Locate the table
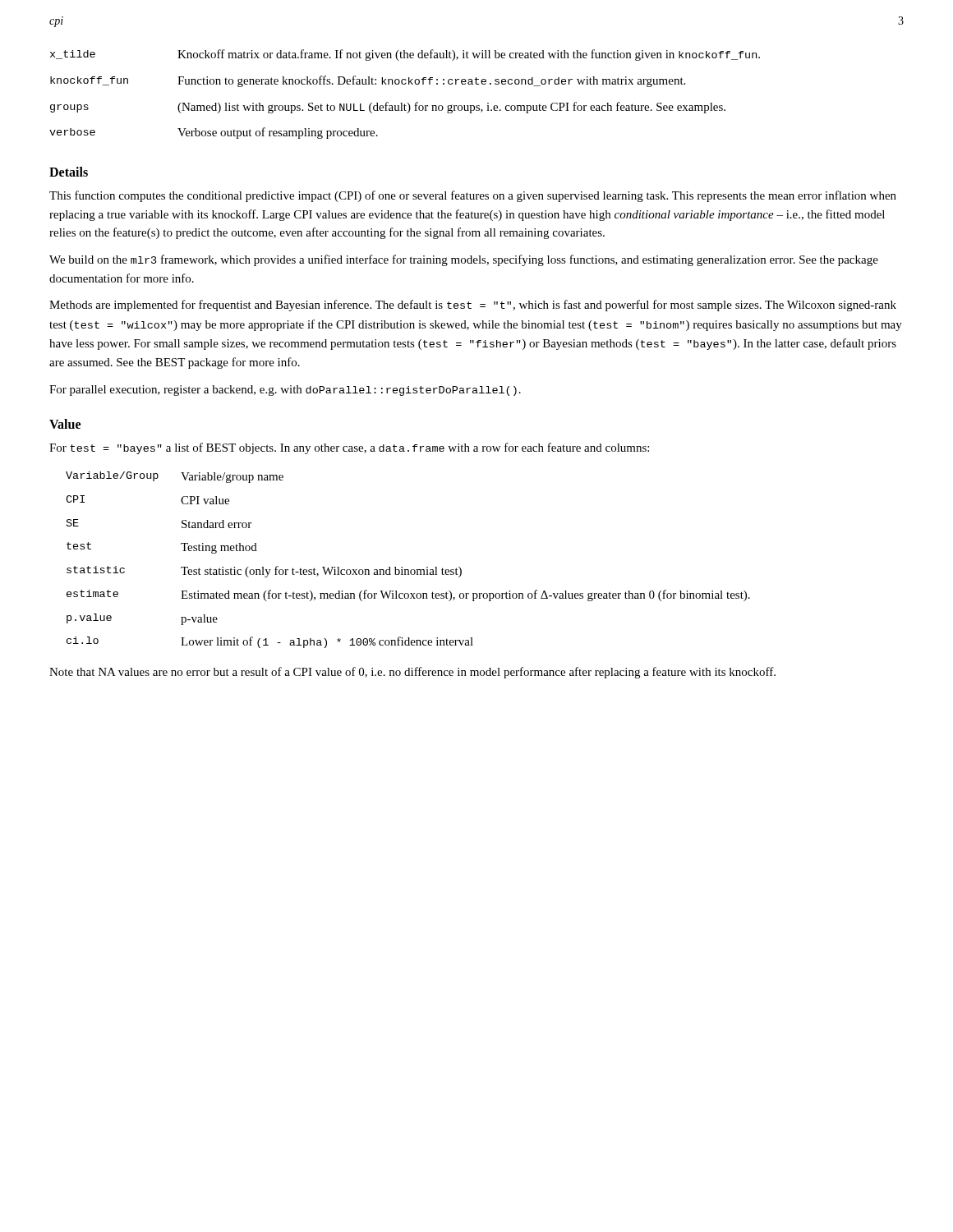 coord(485,560)
